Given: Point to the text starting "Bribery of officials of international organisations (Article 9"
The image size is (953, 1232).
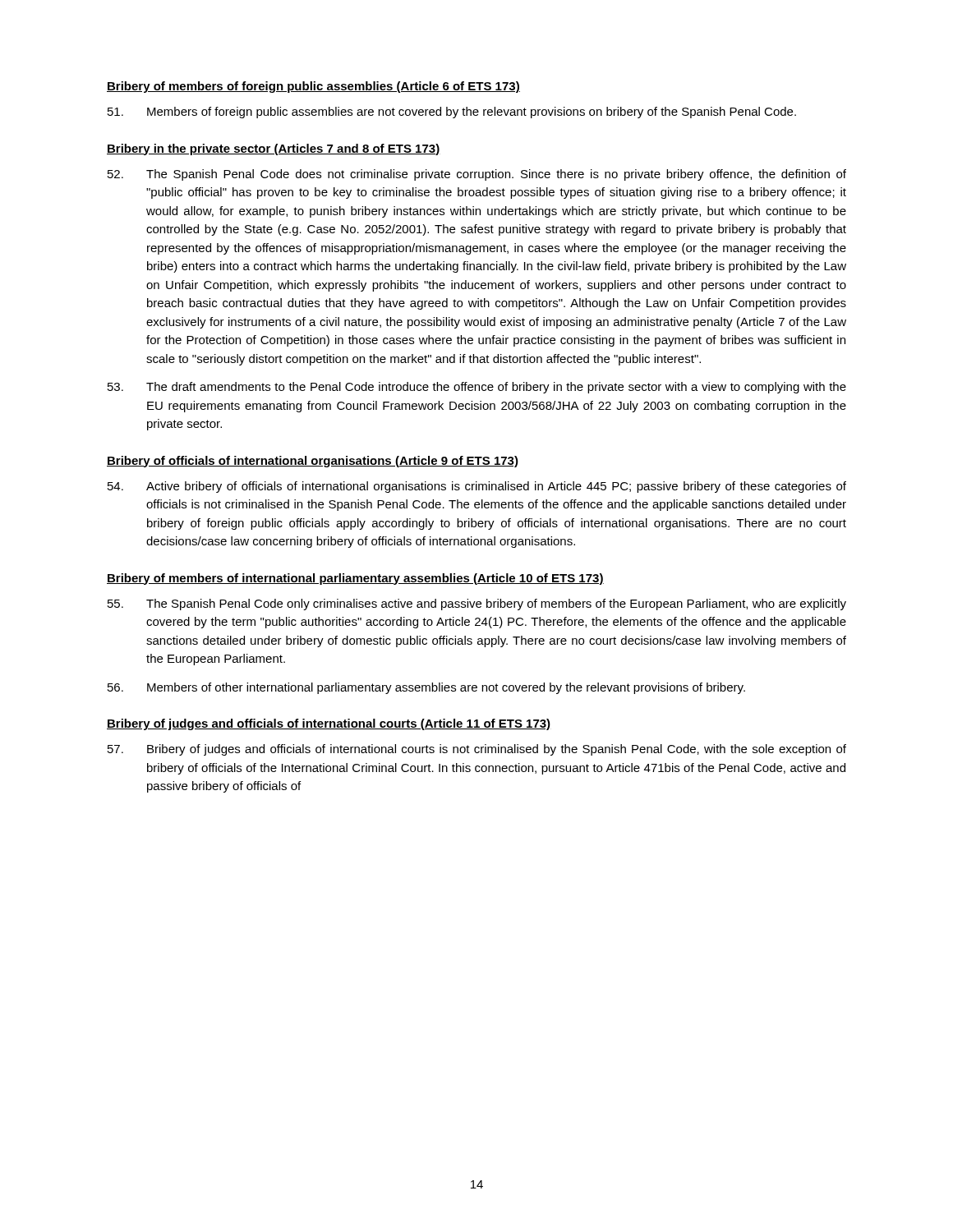Looking at the screenshot, I should tap(313, 460).
